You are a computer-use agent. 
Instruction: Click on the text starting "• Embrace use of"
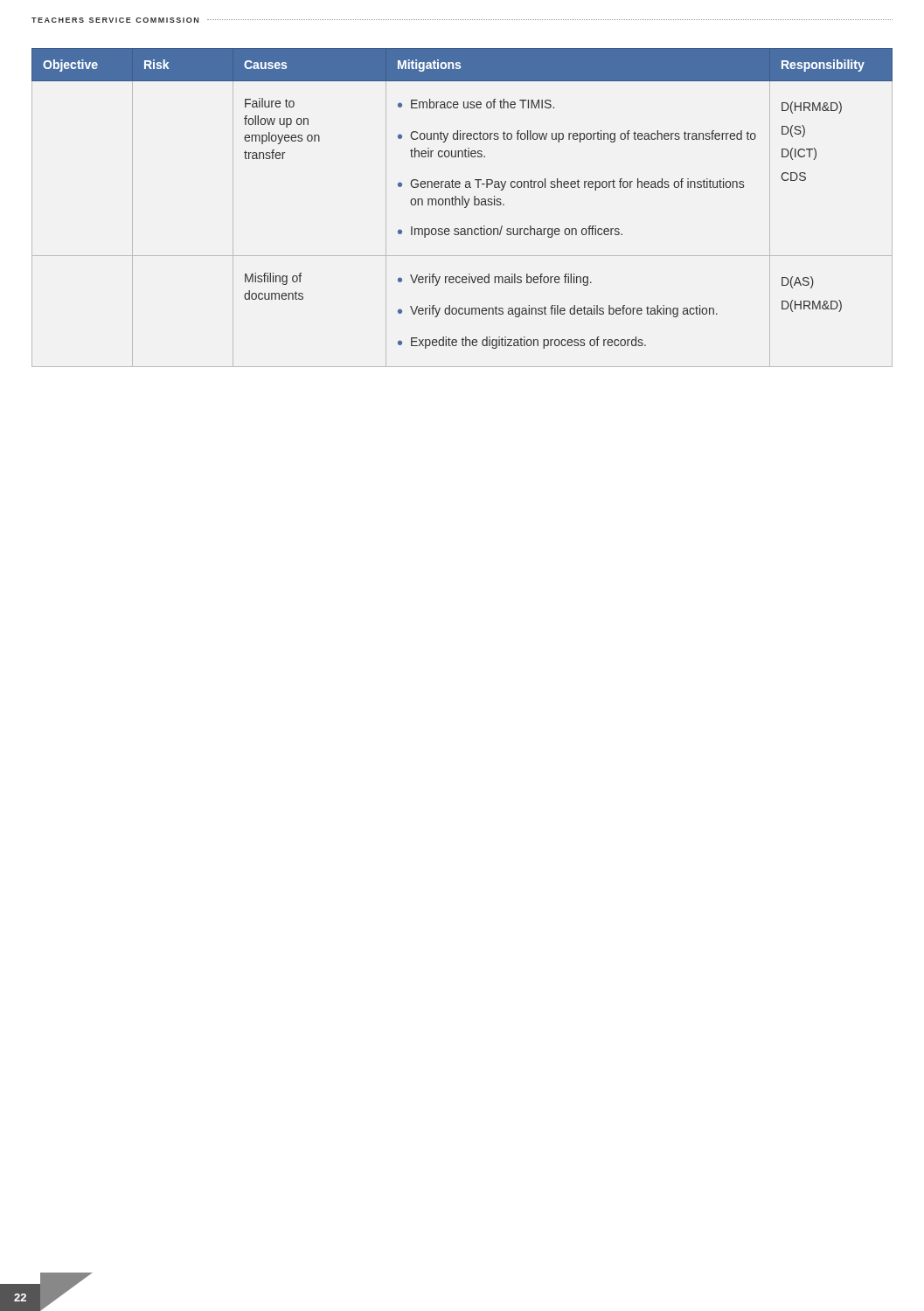click(x=476, y=105)
